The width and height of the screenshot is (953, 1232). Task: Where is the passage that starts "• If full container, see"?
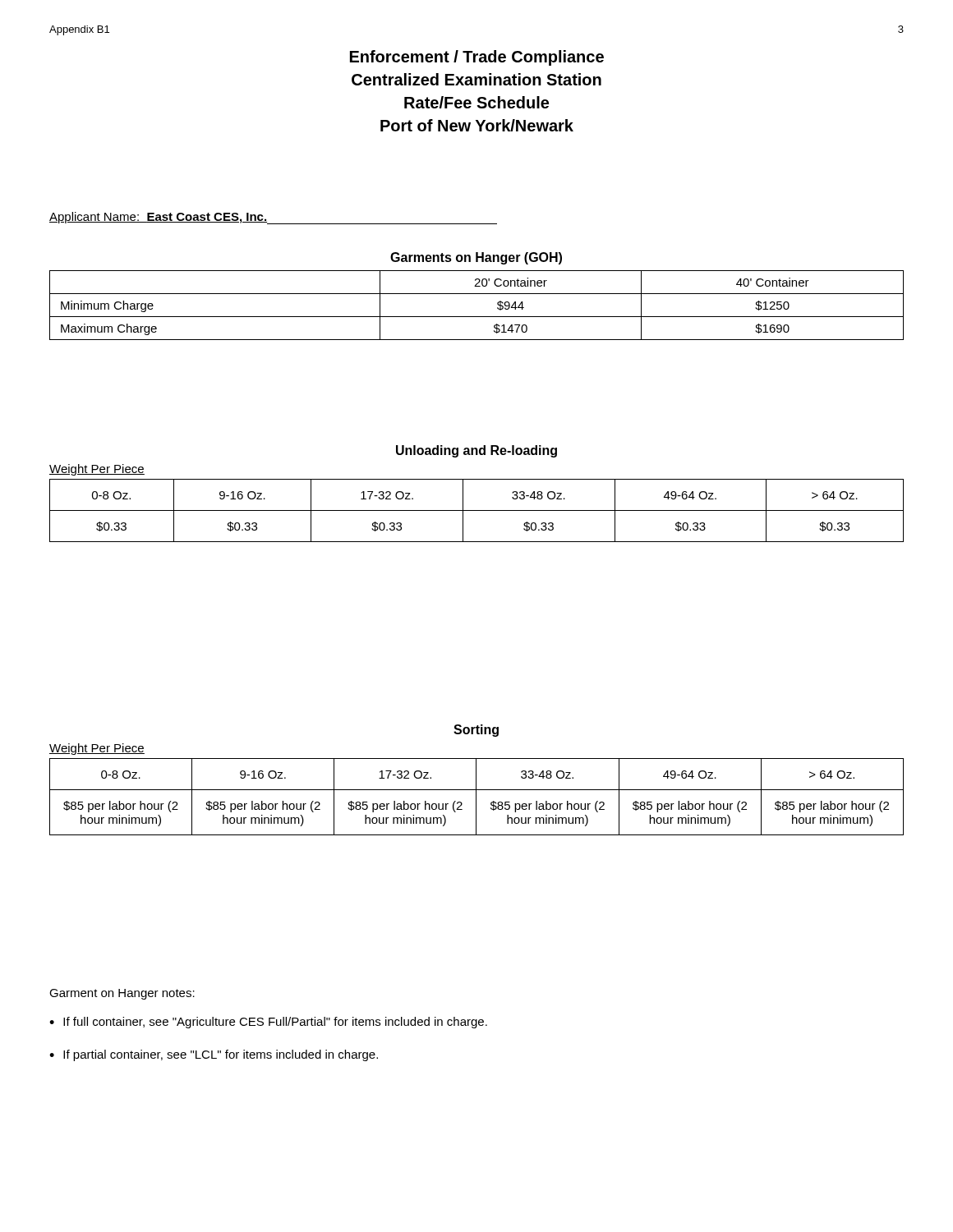(x=269, y=1023)
